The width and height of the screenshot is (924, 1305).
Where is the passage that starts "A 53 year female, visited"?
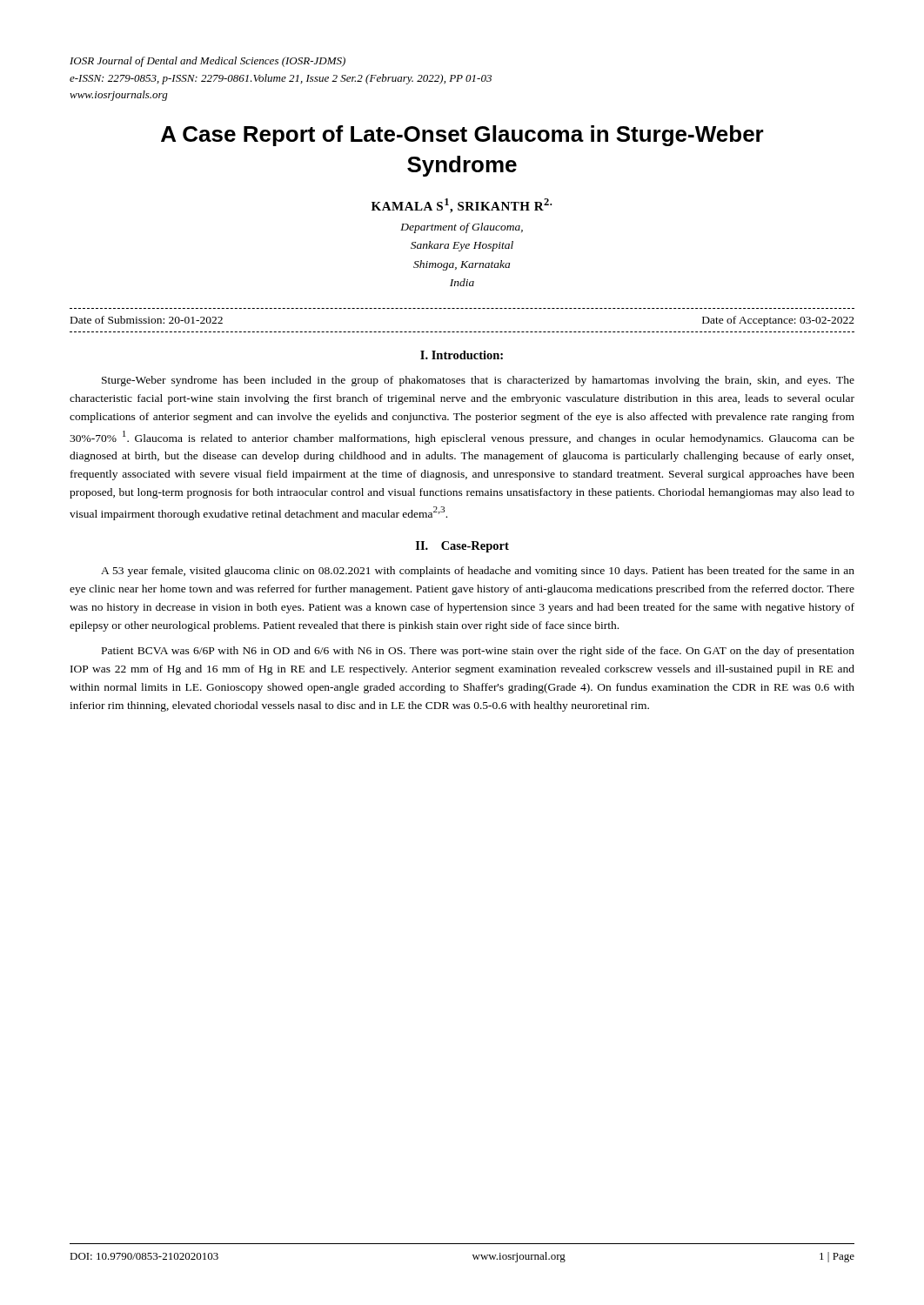pos(462,639)
